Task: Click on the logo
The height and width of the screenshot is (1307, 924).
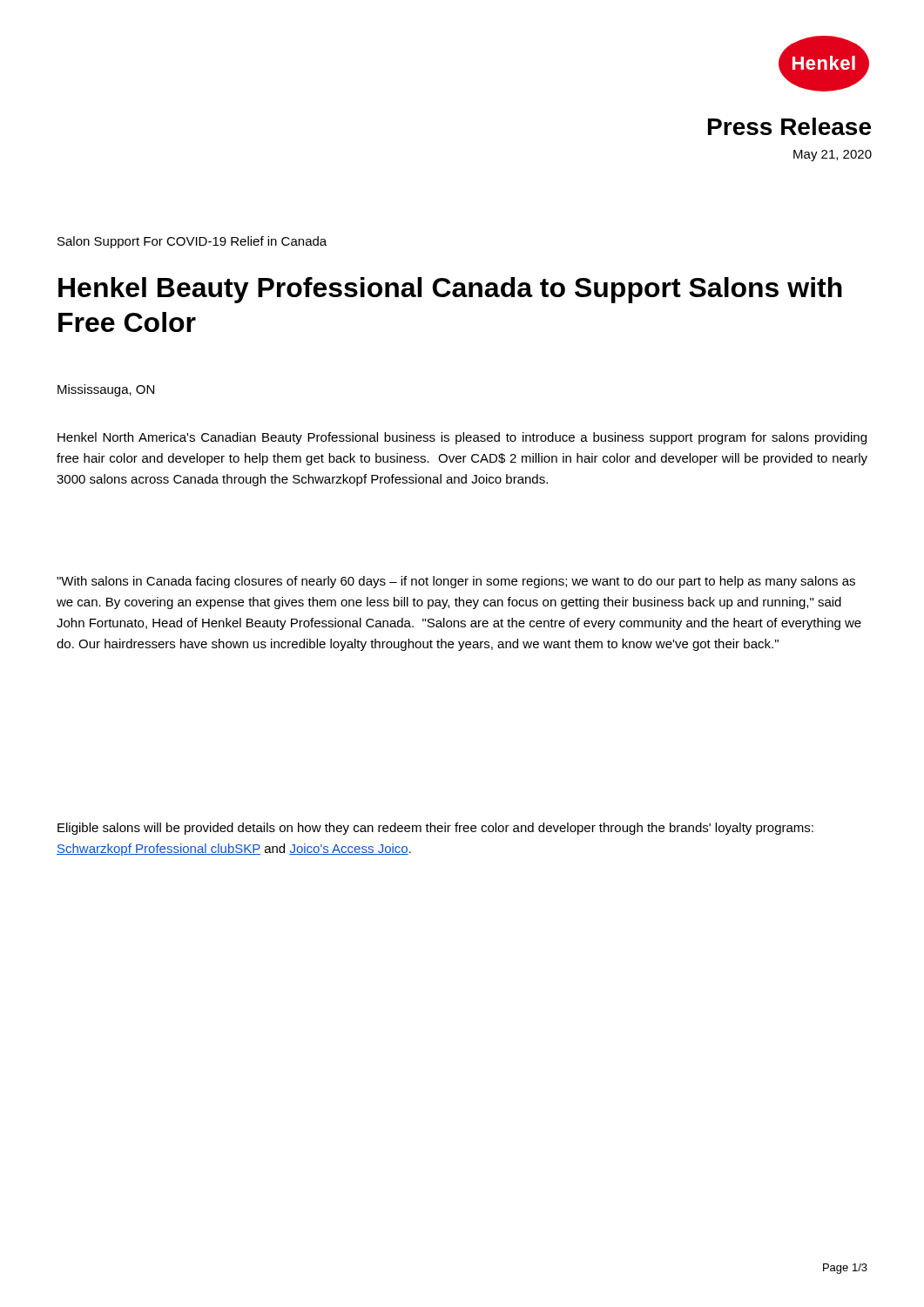Action: click(824, 64)
